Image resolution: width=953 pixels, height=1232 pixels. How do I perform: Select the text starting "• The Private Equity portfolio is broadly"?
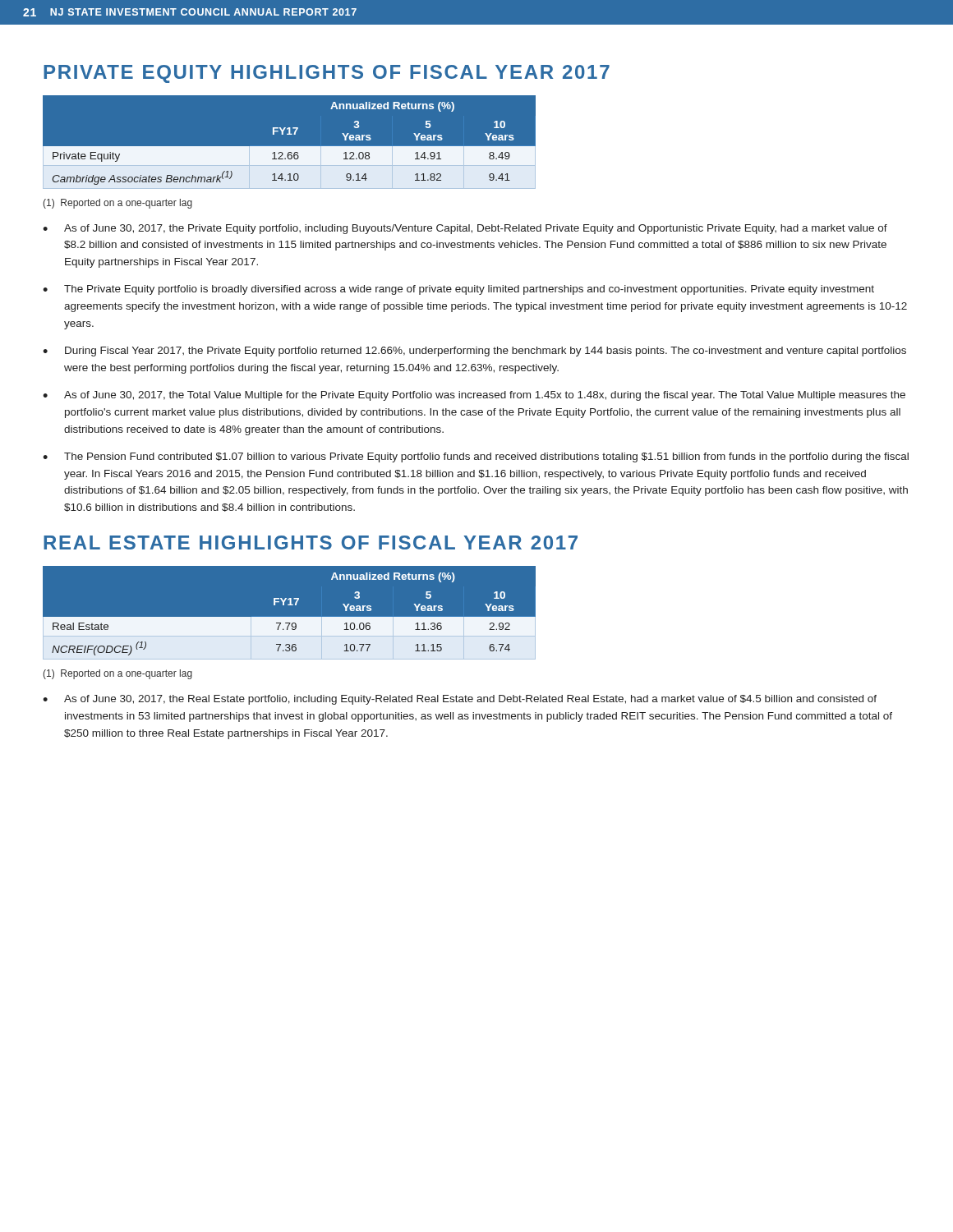(476, 307)
